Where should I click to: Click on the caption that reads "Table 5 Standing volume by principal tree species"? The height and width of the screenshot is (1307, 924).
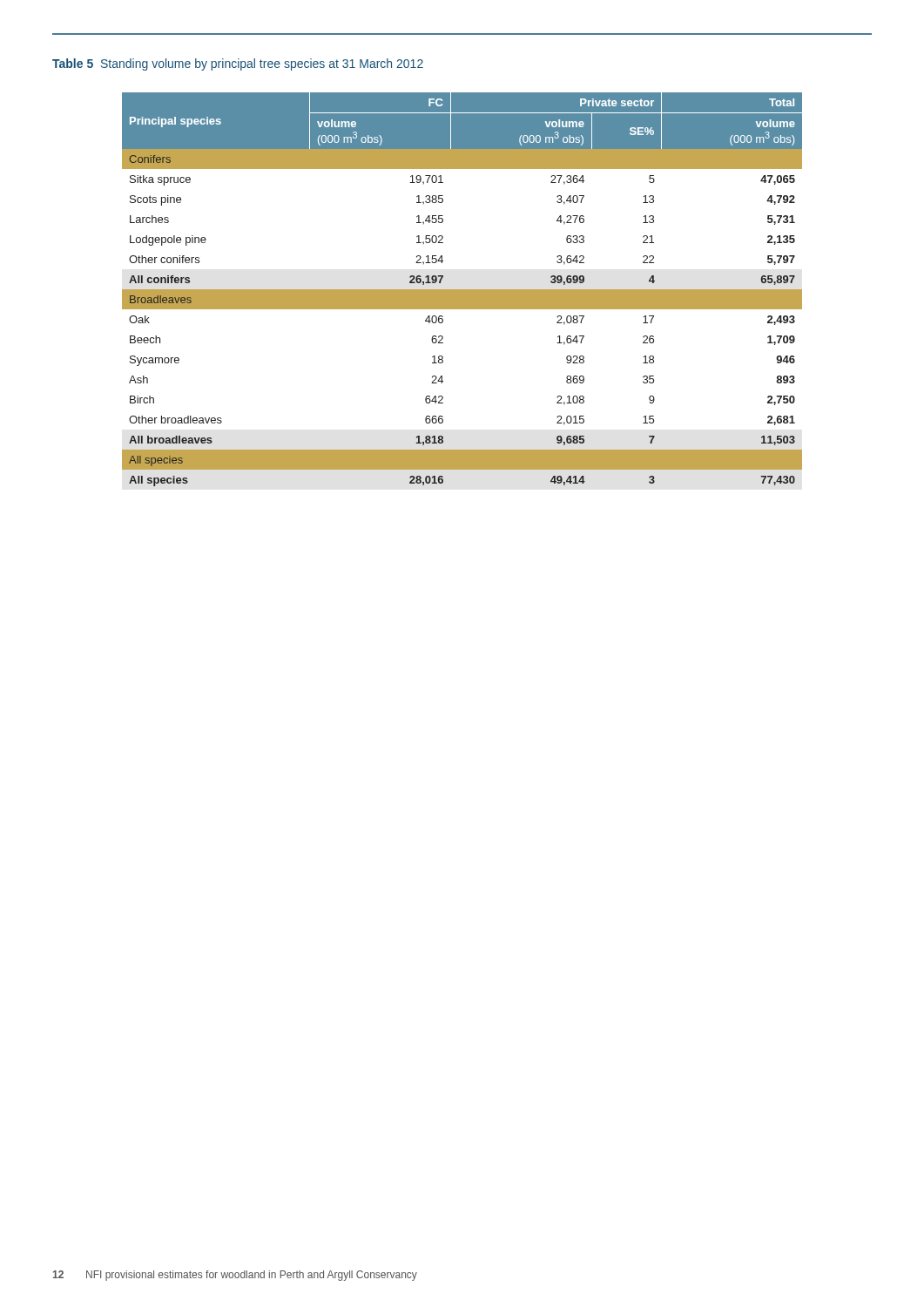(x=238, y=64)
